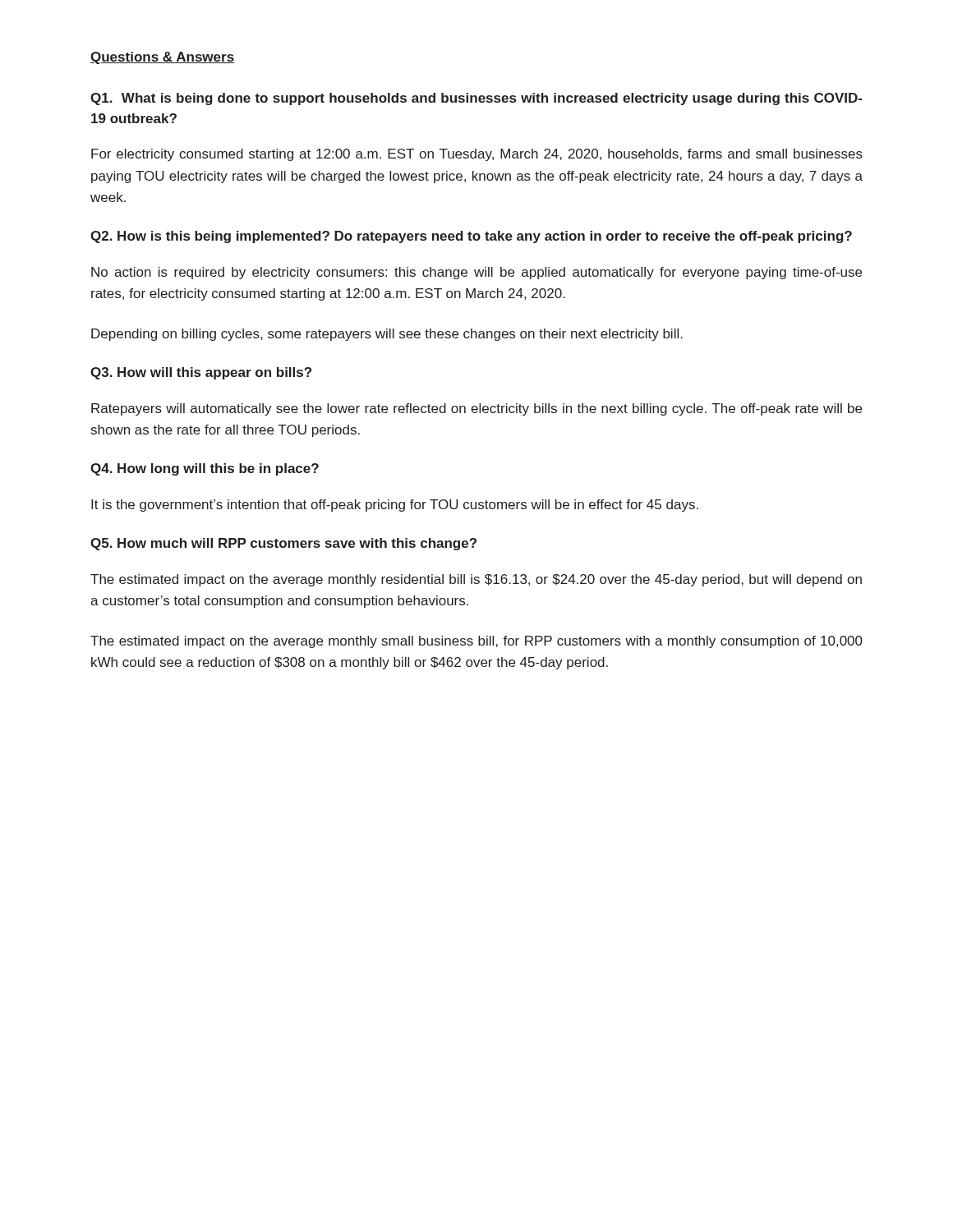Locate the region starting "No action is required by"
The height and width of the screenshot is (1232, 953).
point(476,283)
